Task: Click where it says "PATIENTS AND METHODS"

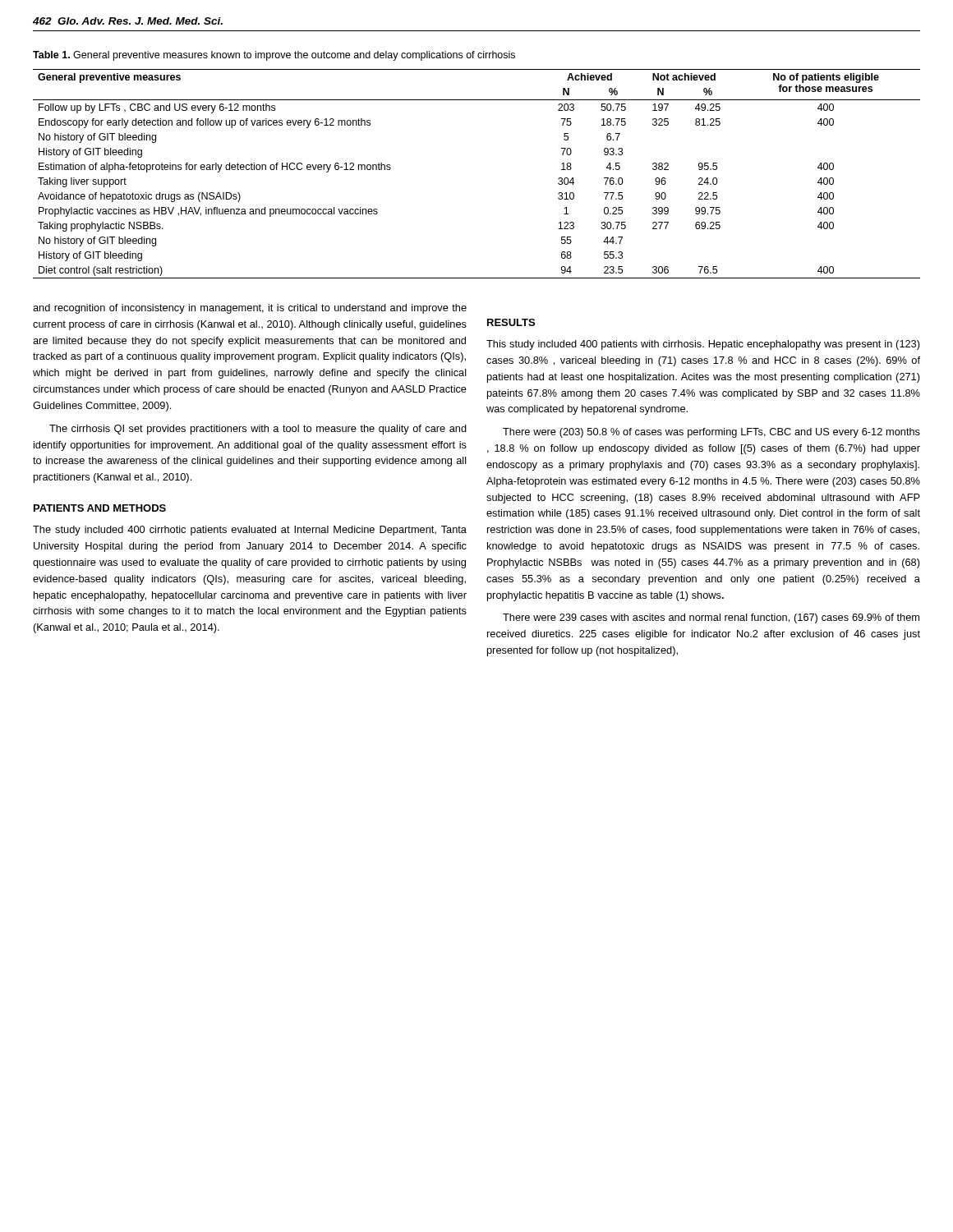Action: coord(100,508)
